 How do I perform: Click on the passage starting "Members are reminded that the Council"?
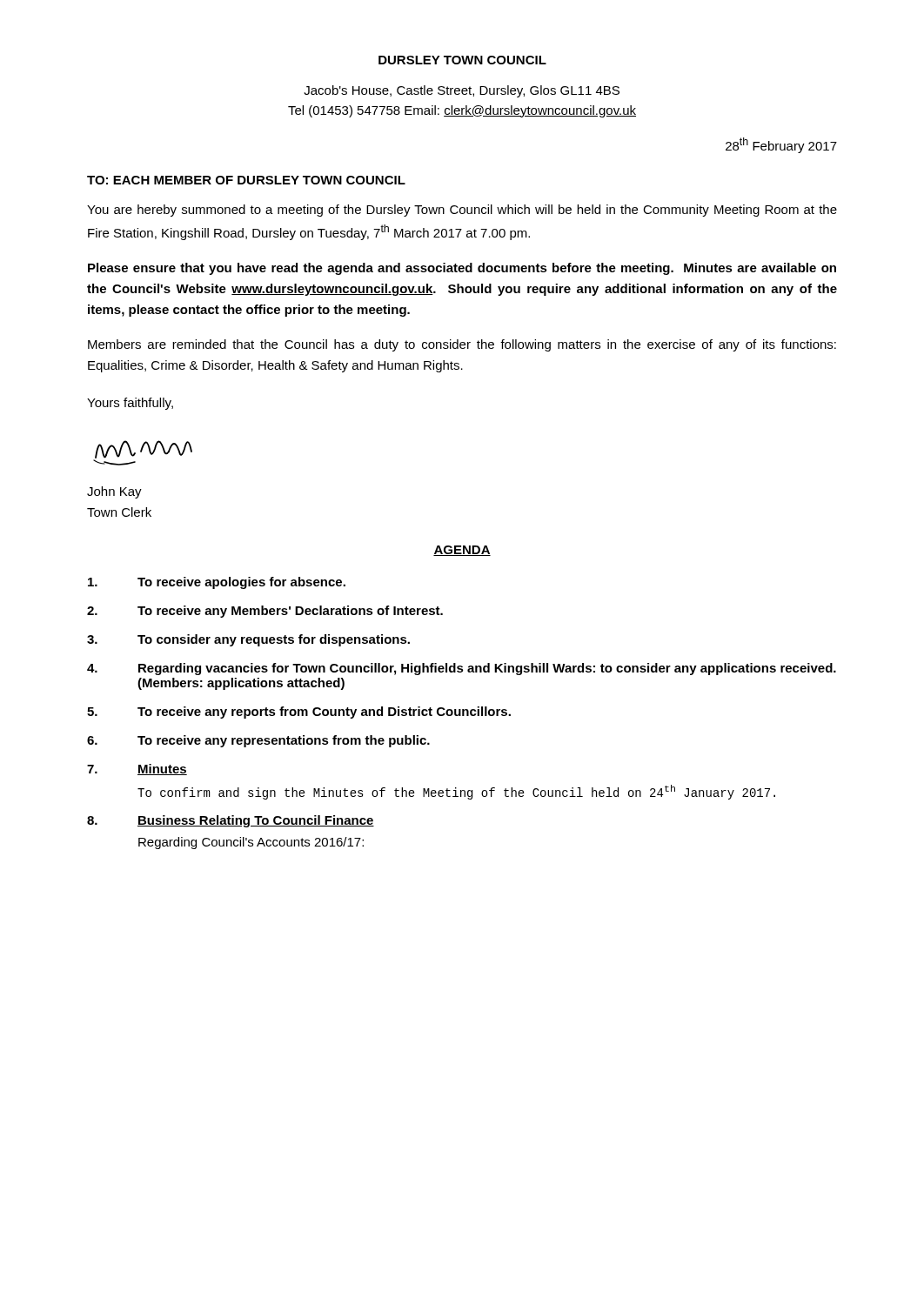click(462, 355)
